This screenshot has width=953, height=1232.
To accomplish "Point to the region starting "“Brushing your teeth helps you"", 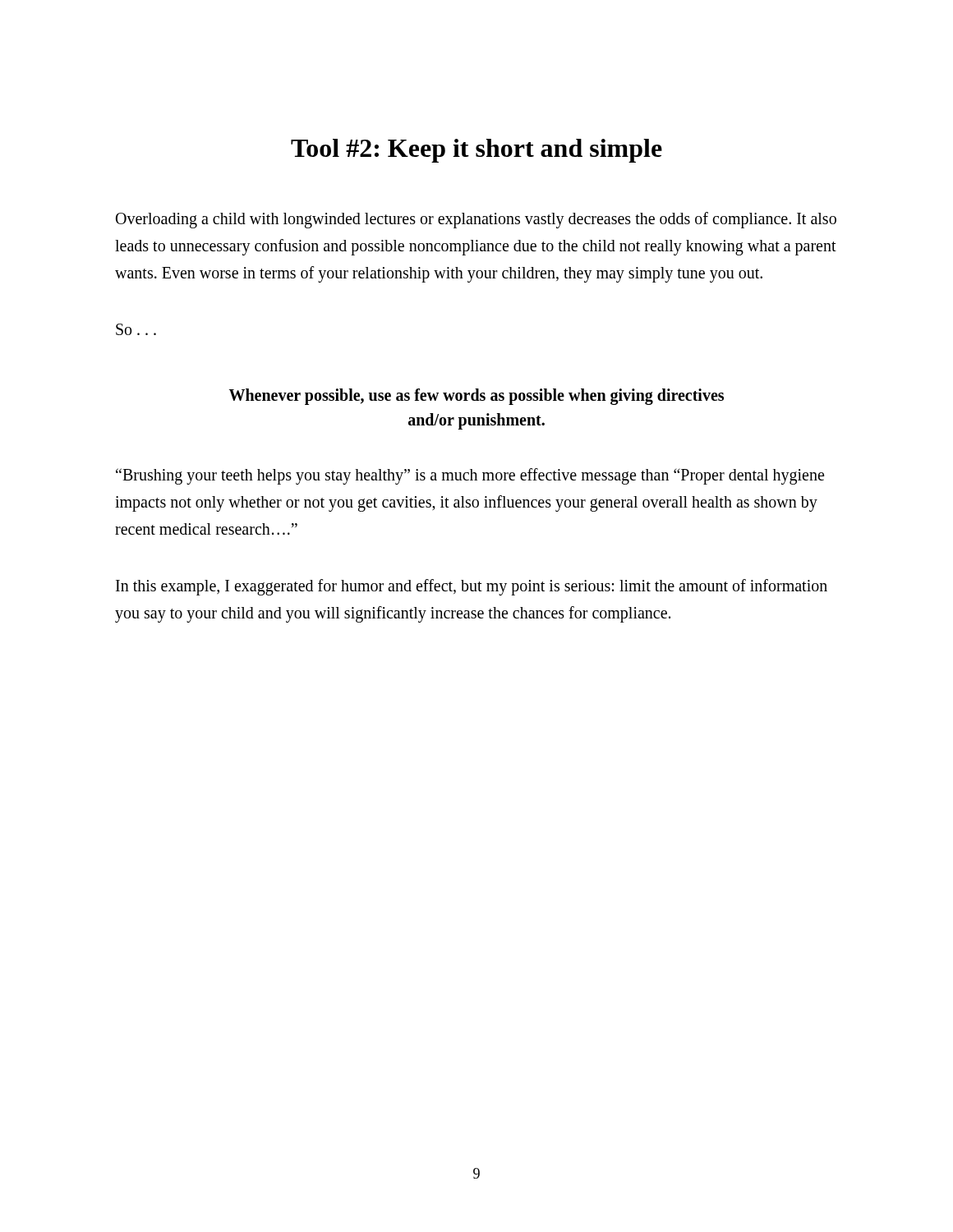I will (470, 501).
